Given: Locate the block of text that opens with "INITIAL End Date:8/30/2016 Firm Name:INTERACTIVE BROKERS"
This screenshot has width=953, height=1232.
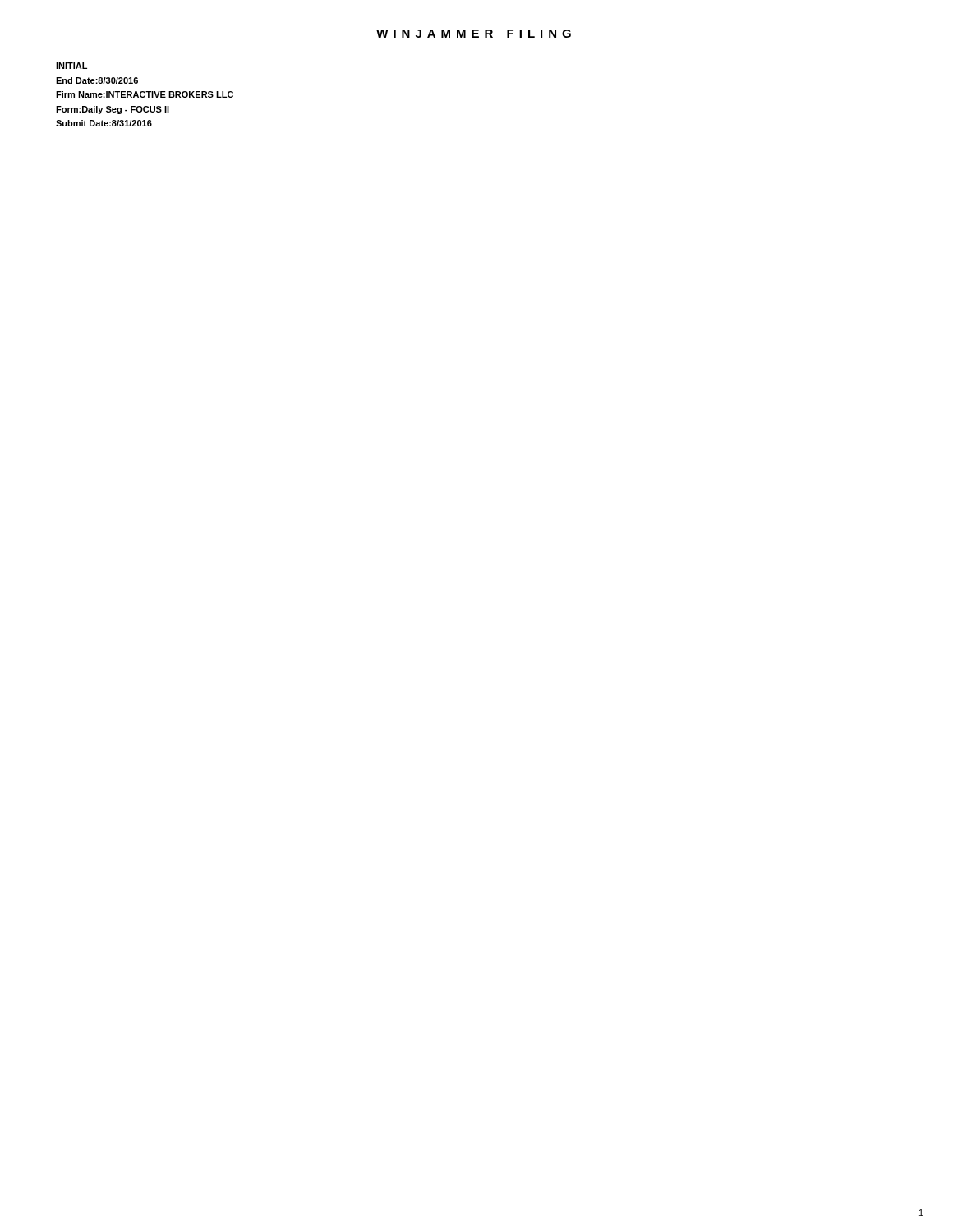Looking at the screenshot, I should click(145, 95).
